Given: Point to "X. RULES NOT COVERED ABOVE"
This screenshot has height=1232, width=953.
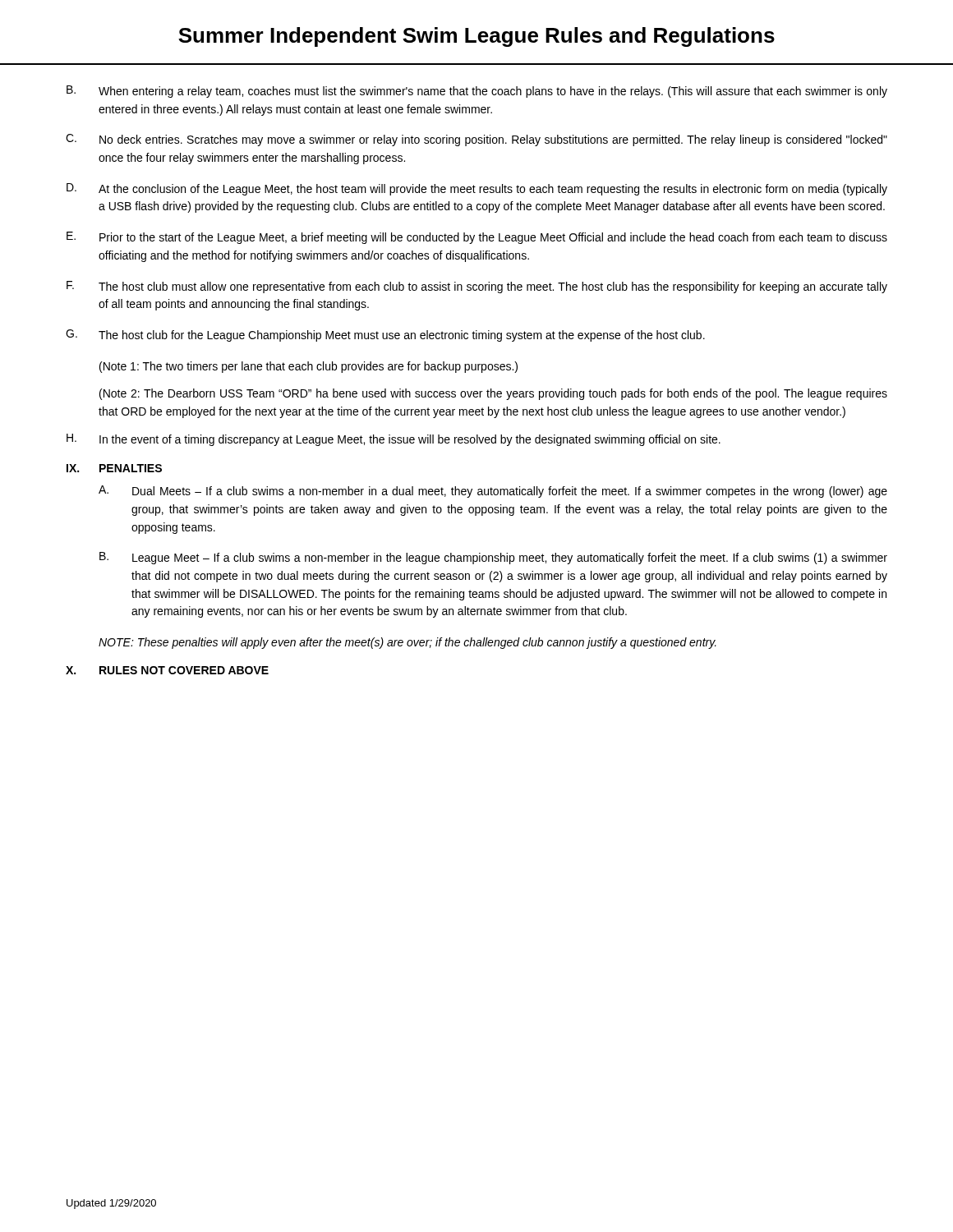Looking at the screenshot, I should pos(167,670).
